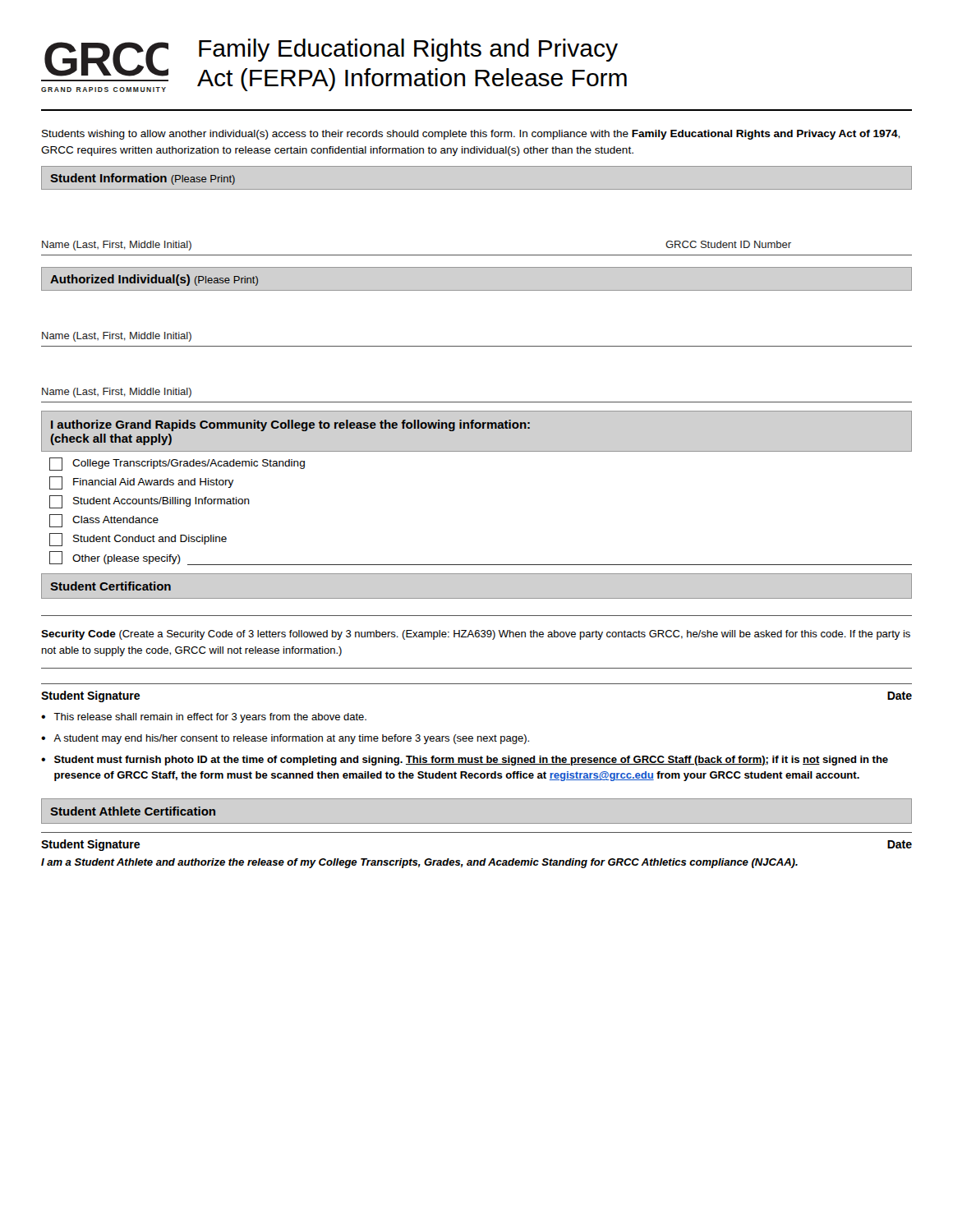Select the section header containing "Student Certification"

(111, 586)
